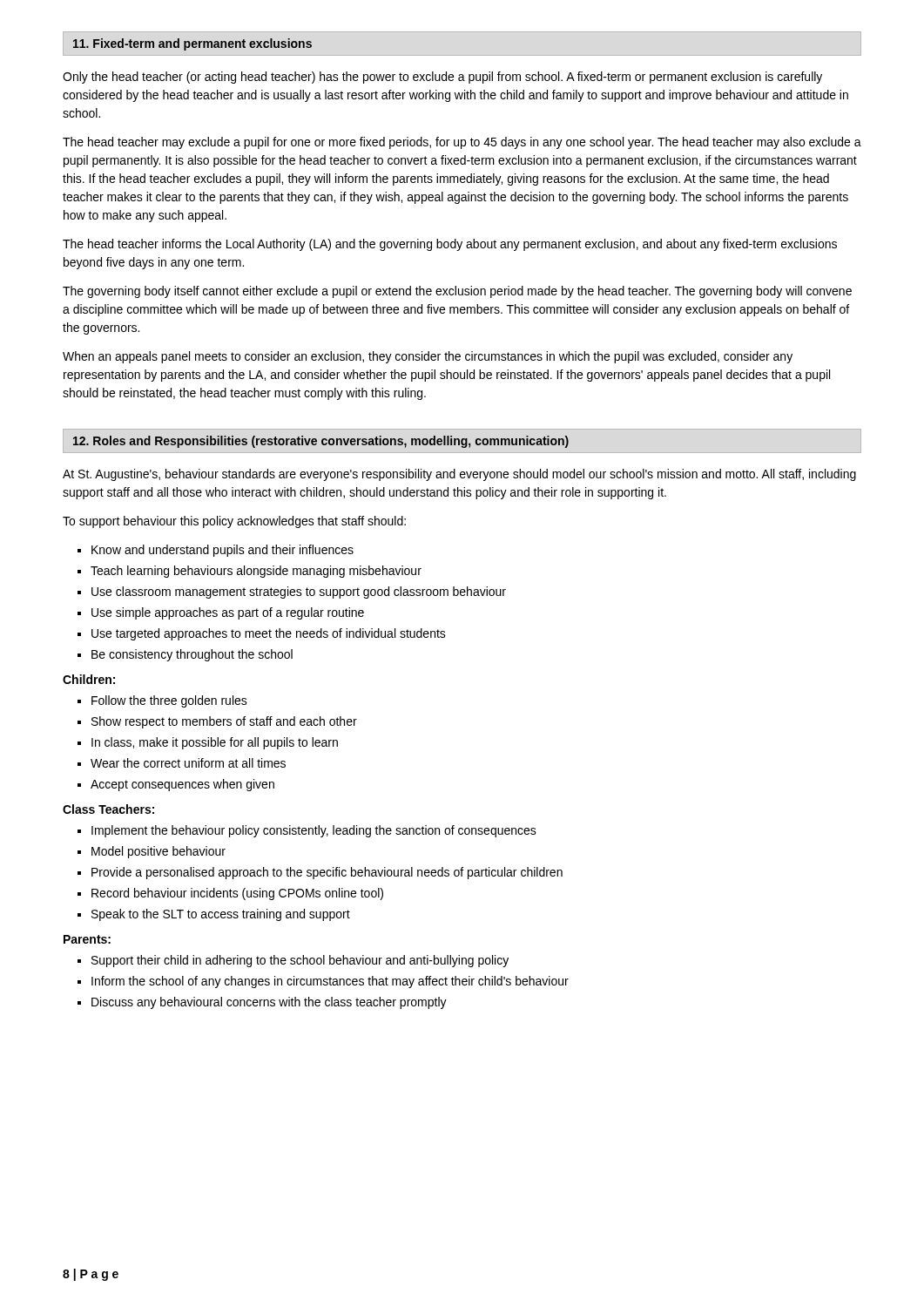Point to the text starting "At St. Augustine's, behaviour standards"
This screenshot has height=1307, width=924.
click(x=460, y=483)
